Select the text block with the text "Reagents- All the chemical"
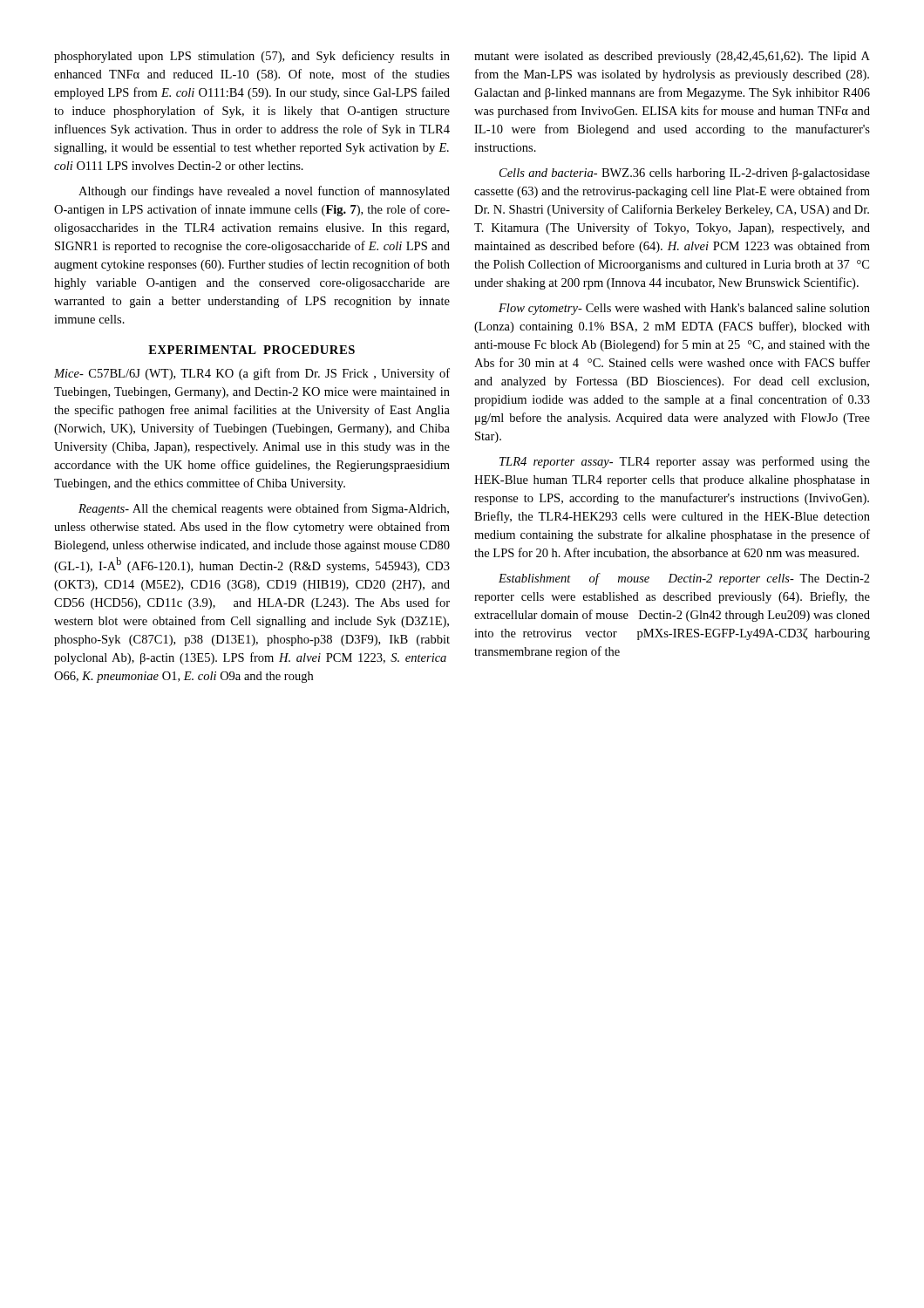This screenshot has width=924, height=1308. click(252, 593)
